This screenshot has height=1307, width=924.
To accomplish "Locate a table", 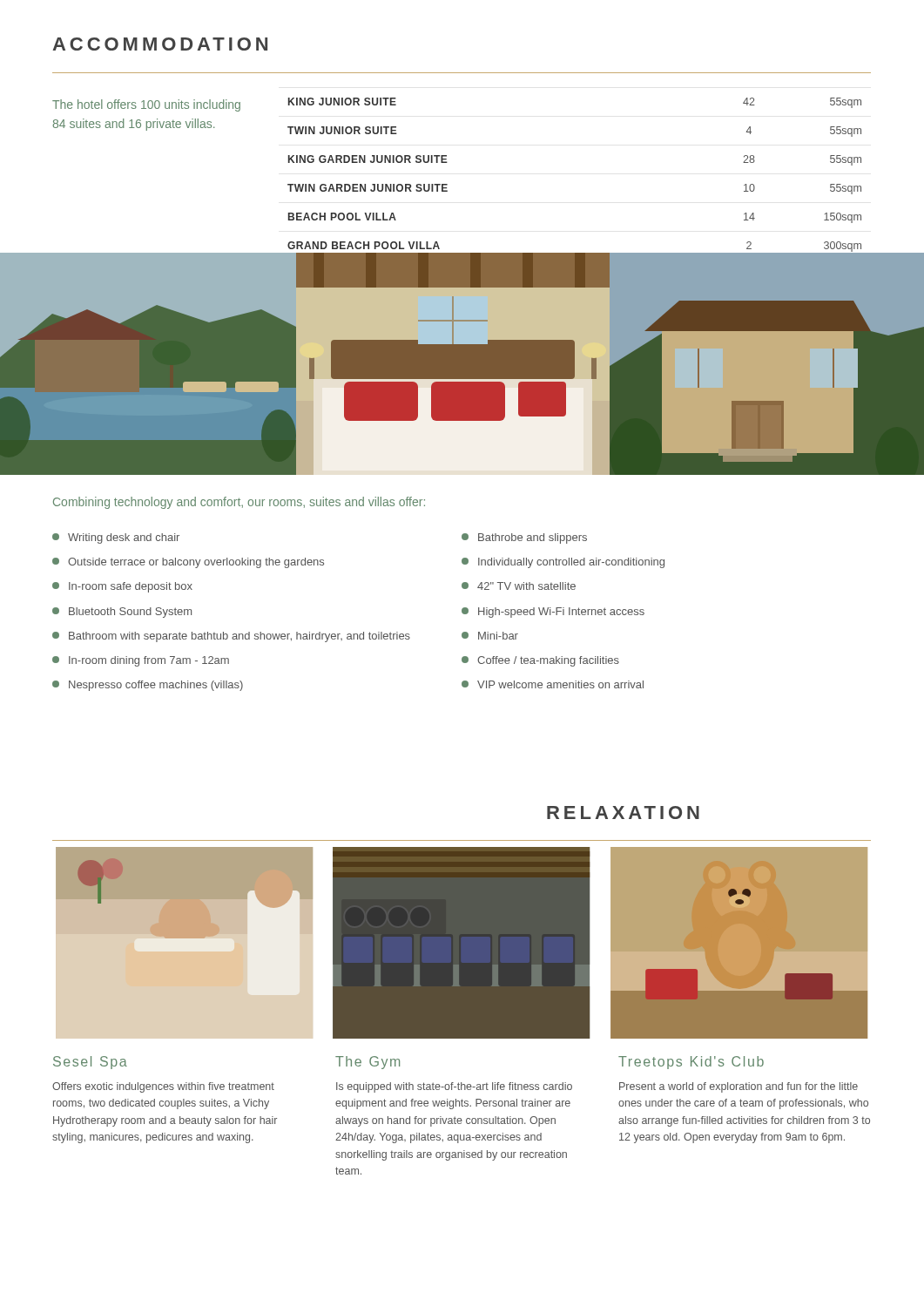I will click(575, 174).
